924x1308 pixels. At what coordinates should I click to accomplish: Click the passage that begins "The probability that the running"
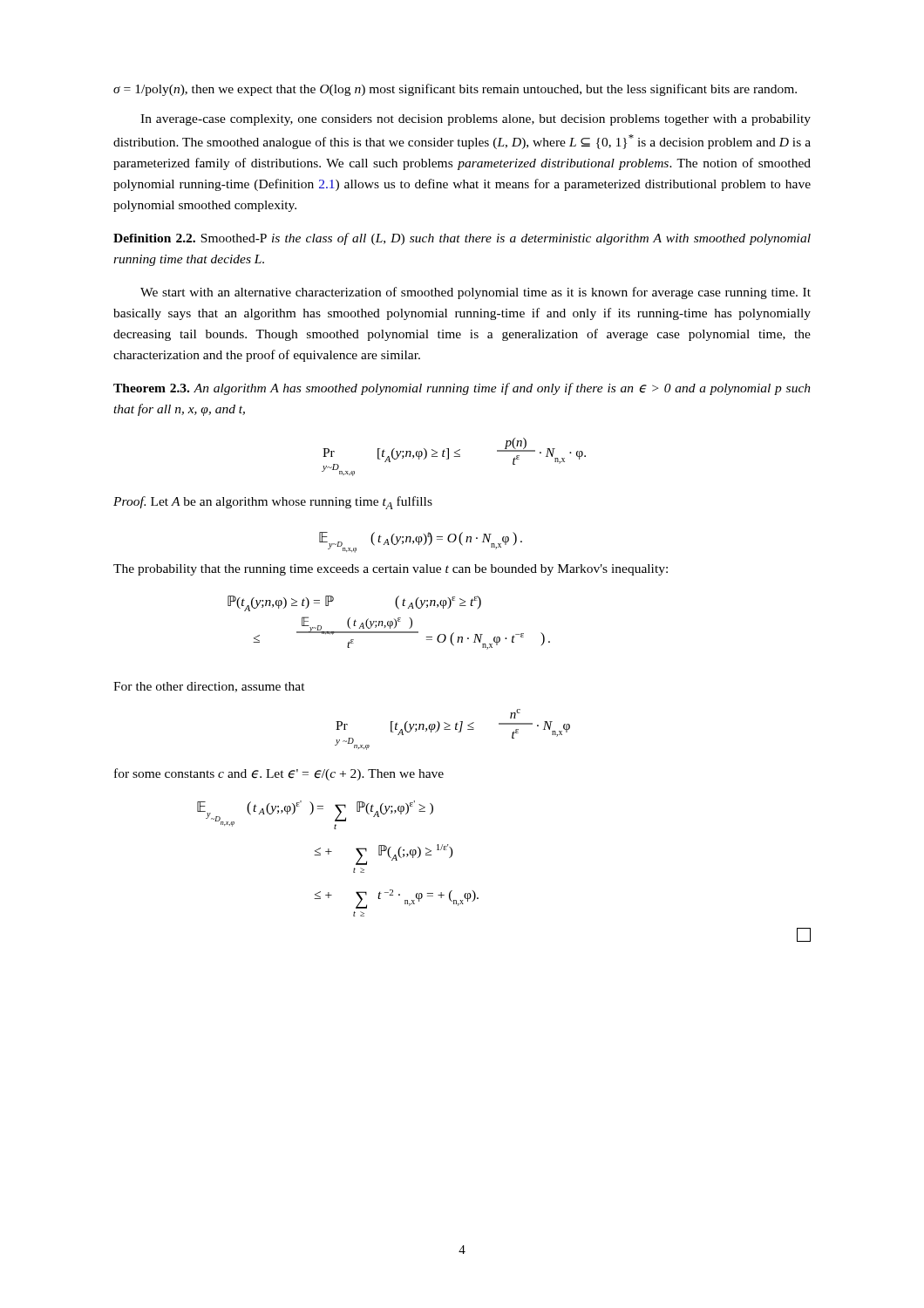pos(462,569)
